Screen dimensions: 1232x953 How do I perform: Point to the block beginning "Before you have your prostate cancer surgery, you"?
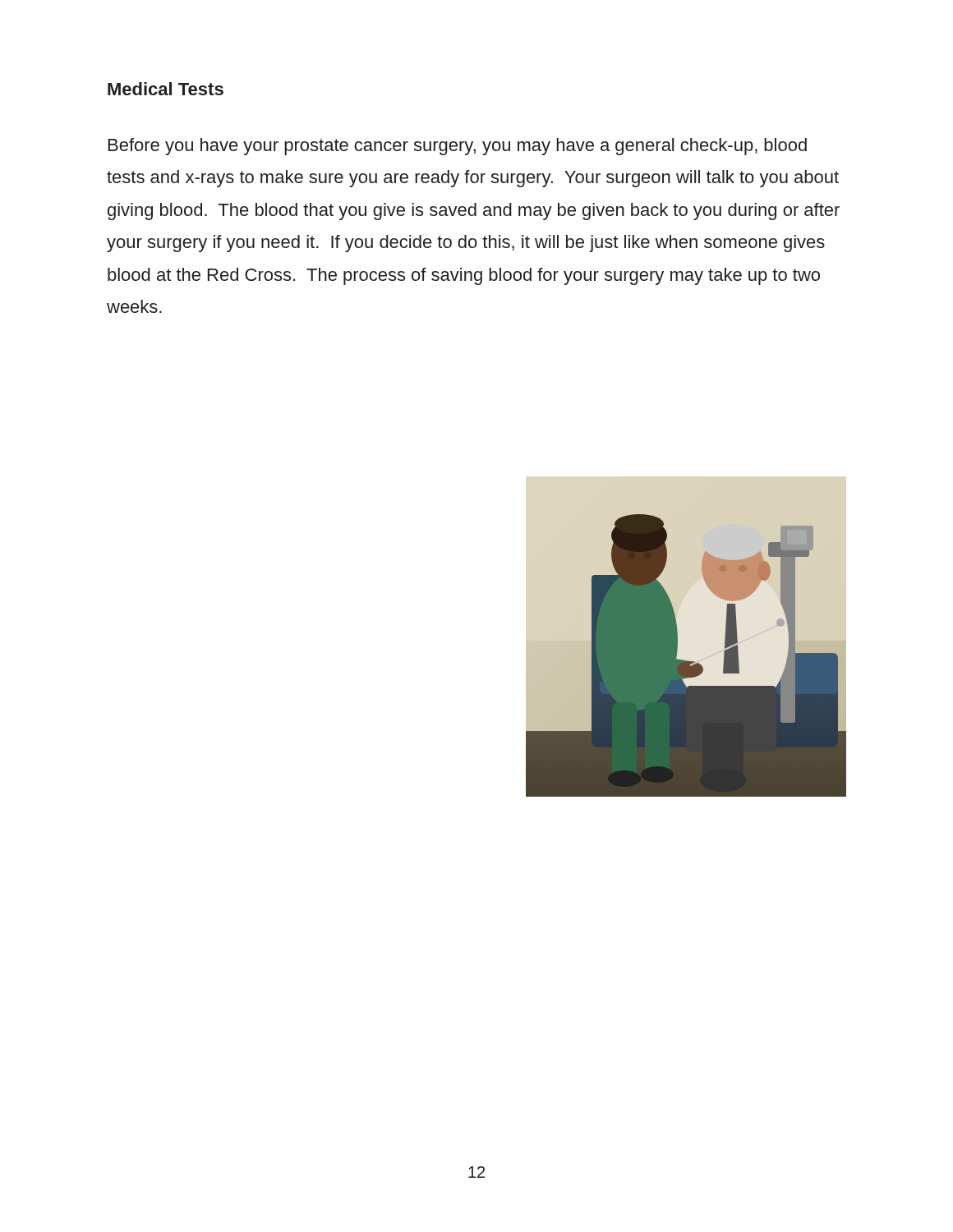tap(473, 226)
